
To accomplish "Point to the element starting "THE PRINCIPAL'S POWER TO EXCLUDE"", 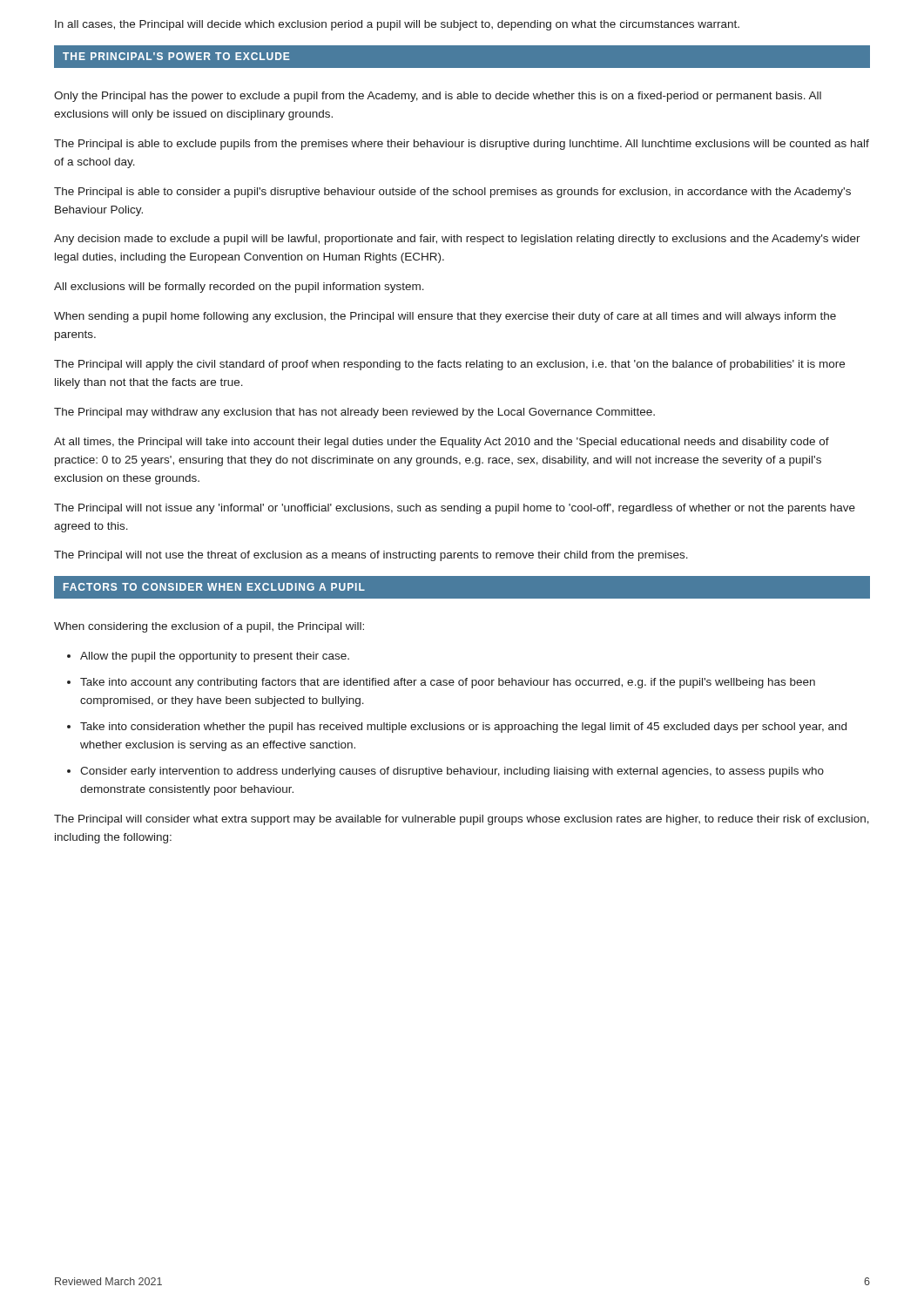I will pyautogui.click(x=177, y=57).
